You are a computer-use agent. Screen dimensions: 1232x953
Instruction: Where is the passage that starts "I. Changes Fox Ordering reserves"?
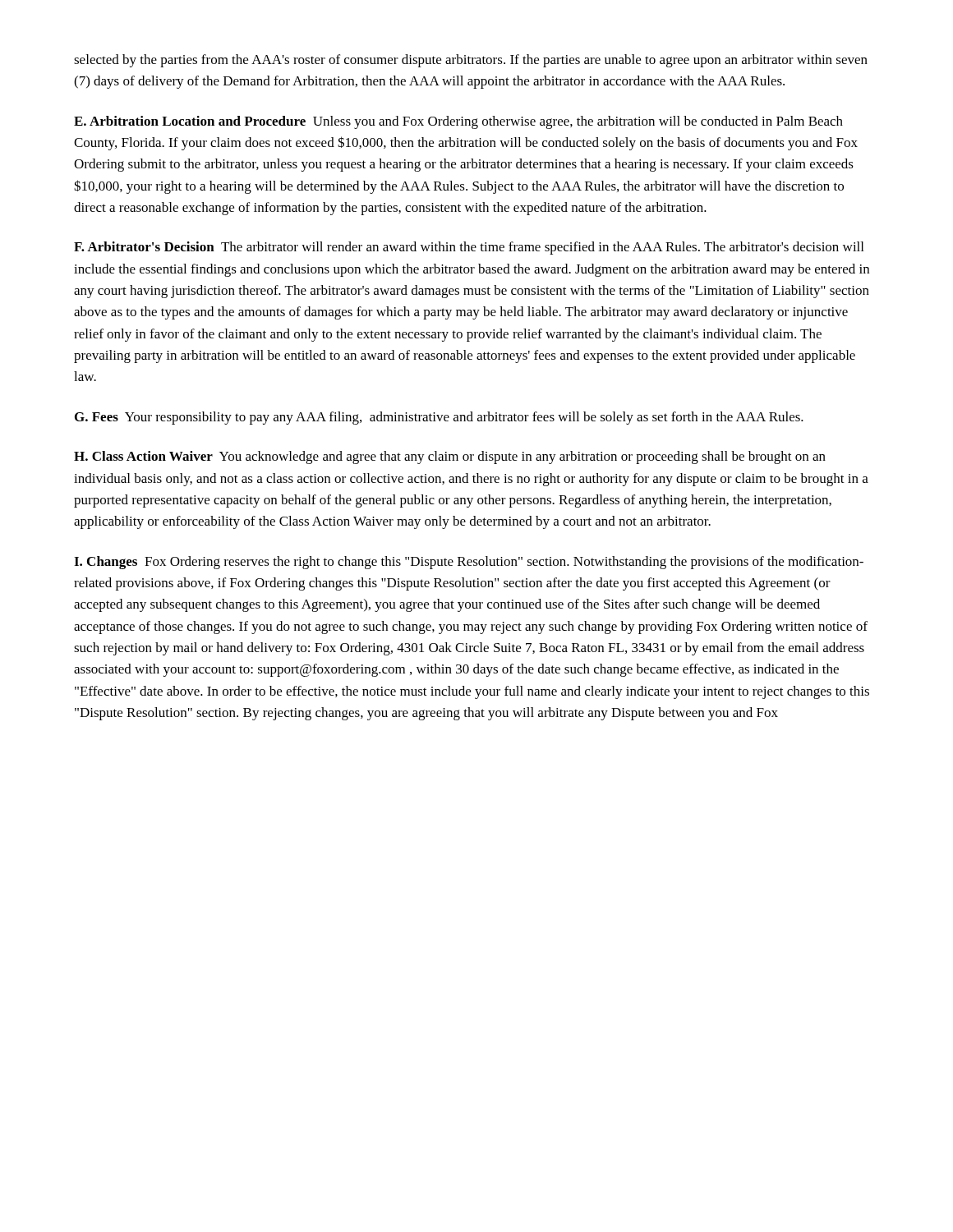(472, 637)
